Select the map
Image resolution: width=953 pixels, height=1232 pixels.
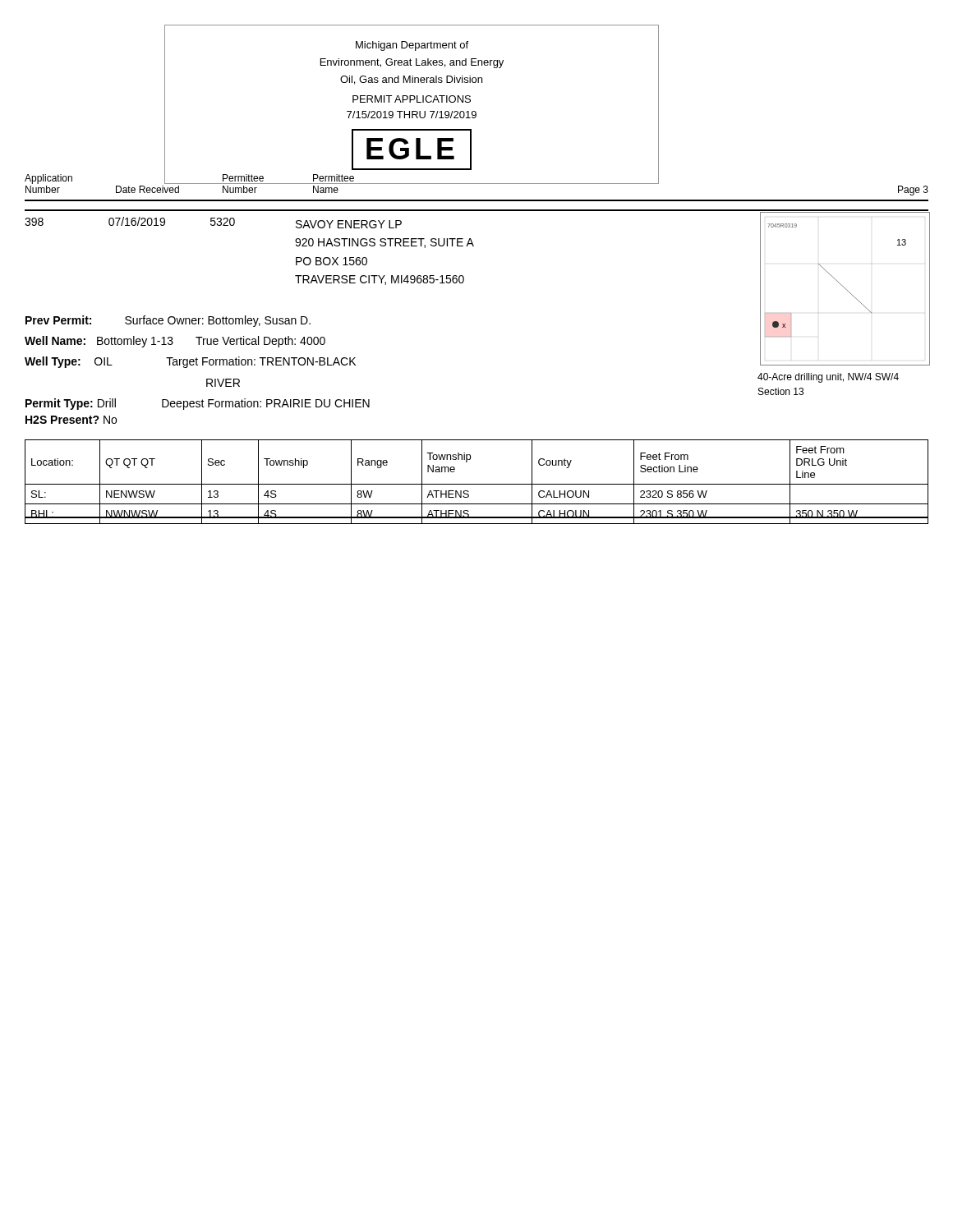coord(845,289)
